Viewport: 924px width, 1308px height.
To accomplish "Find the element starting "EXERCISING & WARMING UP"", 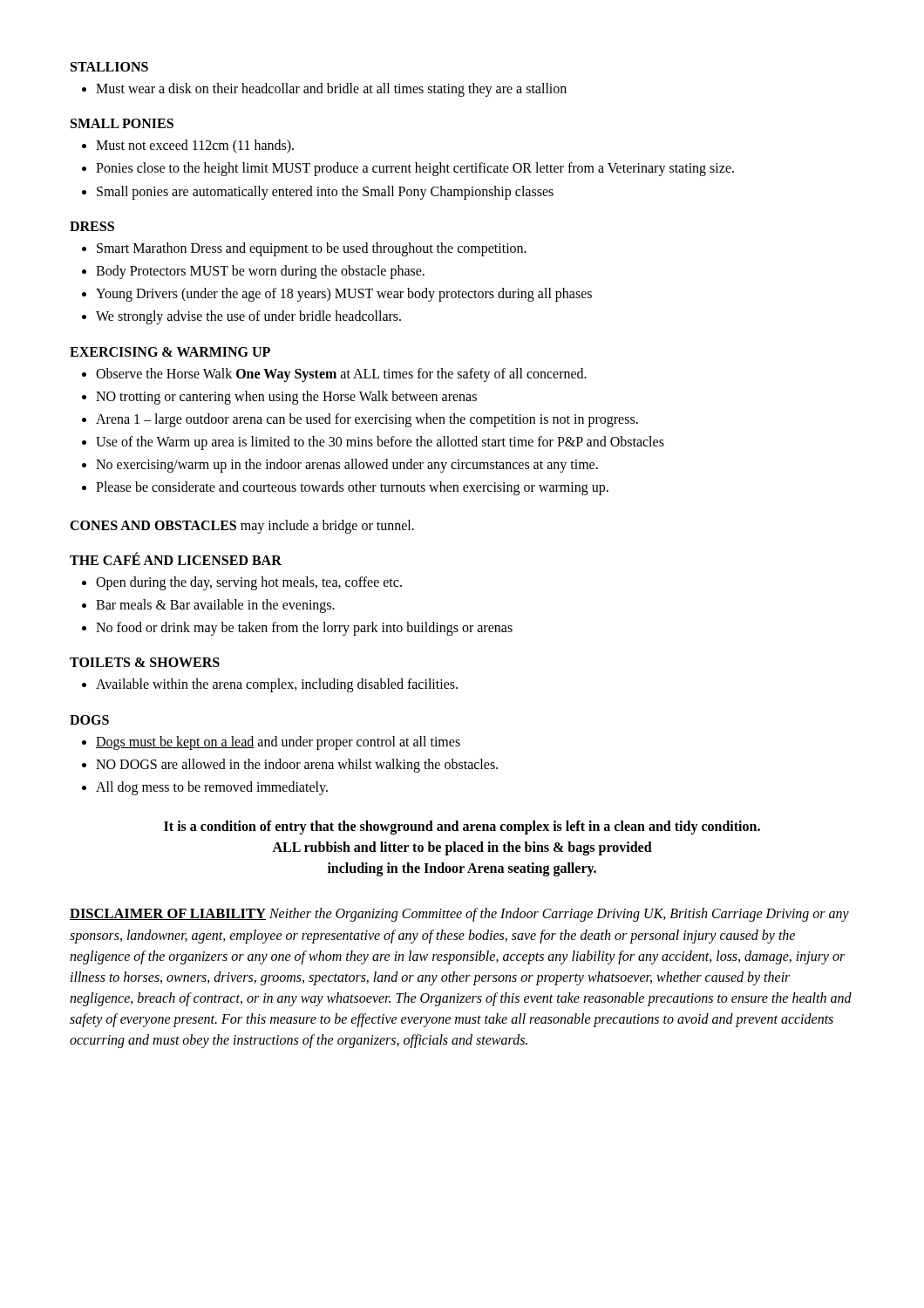I will [x=170, y=351].
